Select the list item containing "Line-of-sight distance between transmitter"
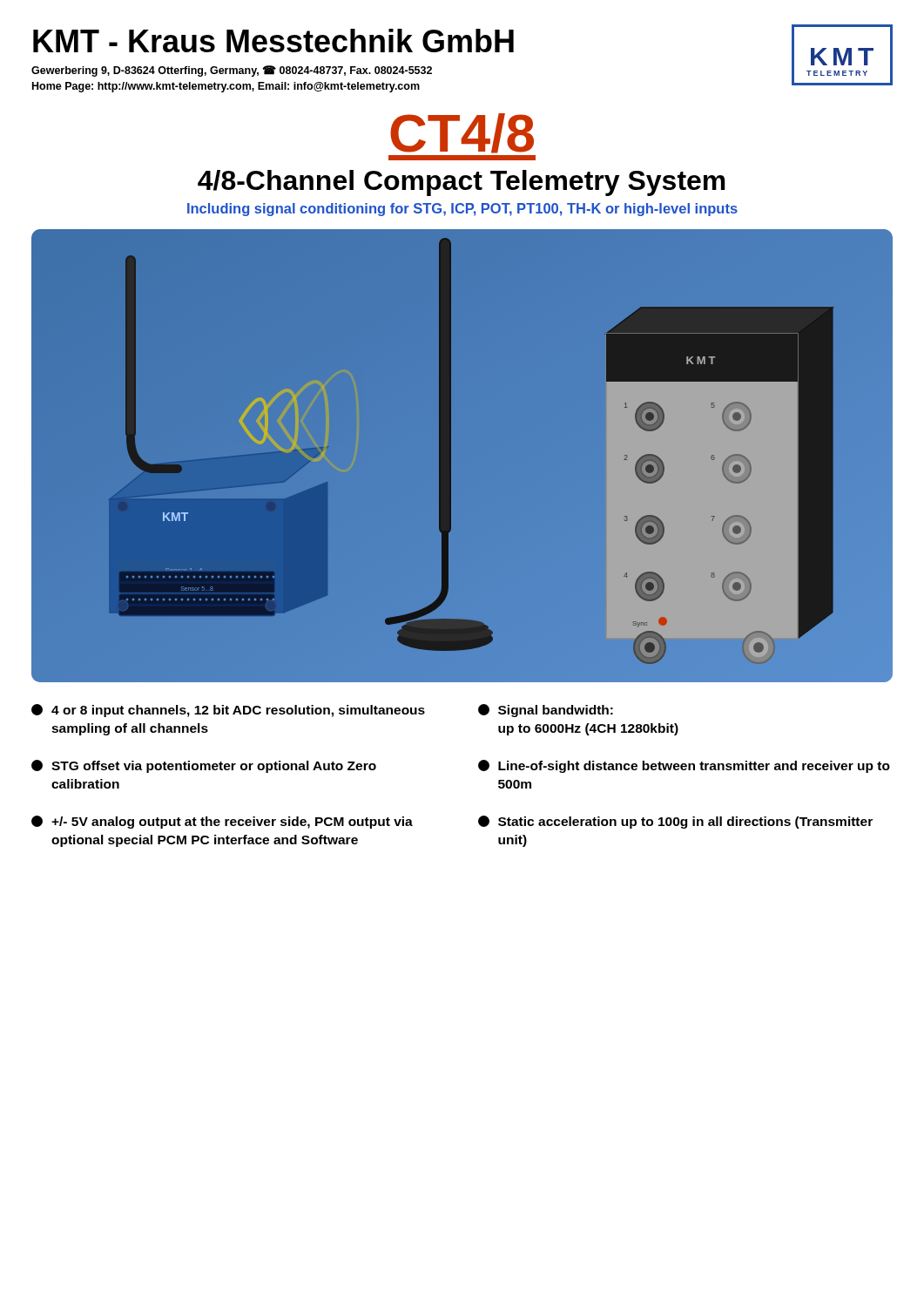 pos(685,775)
